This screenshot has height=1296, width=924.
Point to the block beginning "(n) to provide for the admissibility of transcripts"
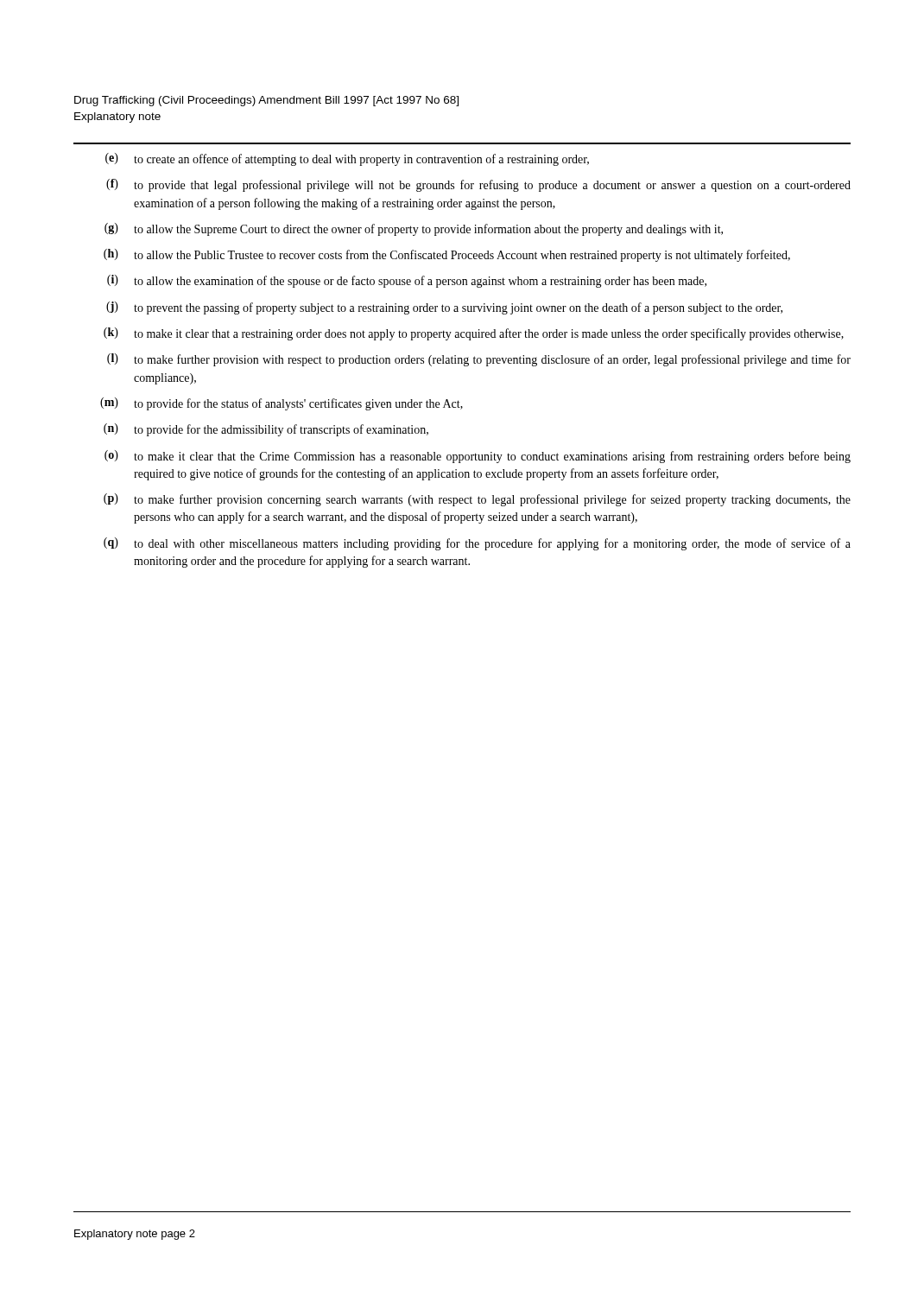[x=266, y=430]
